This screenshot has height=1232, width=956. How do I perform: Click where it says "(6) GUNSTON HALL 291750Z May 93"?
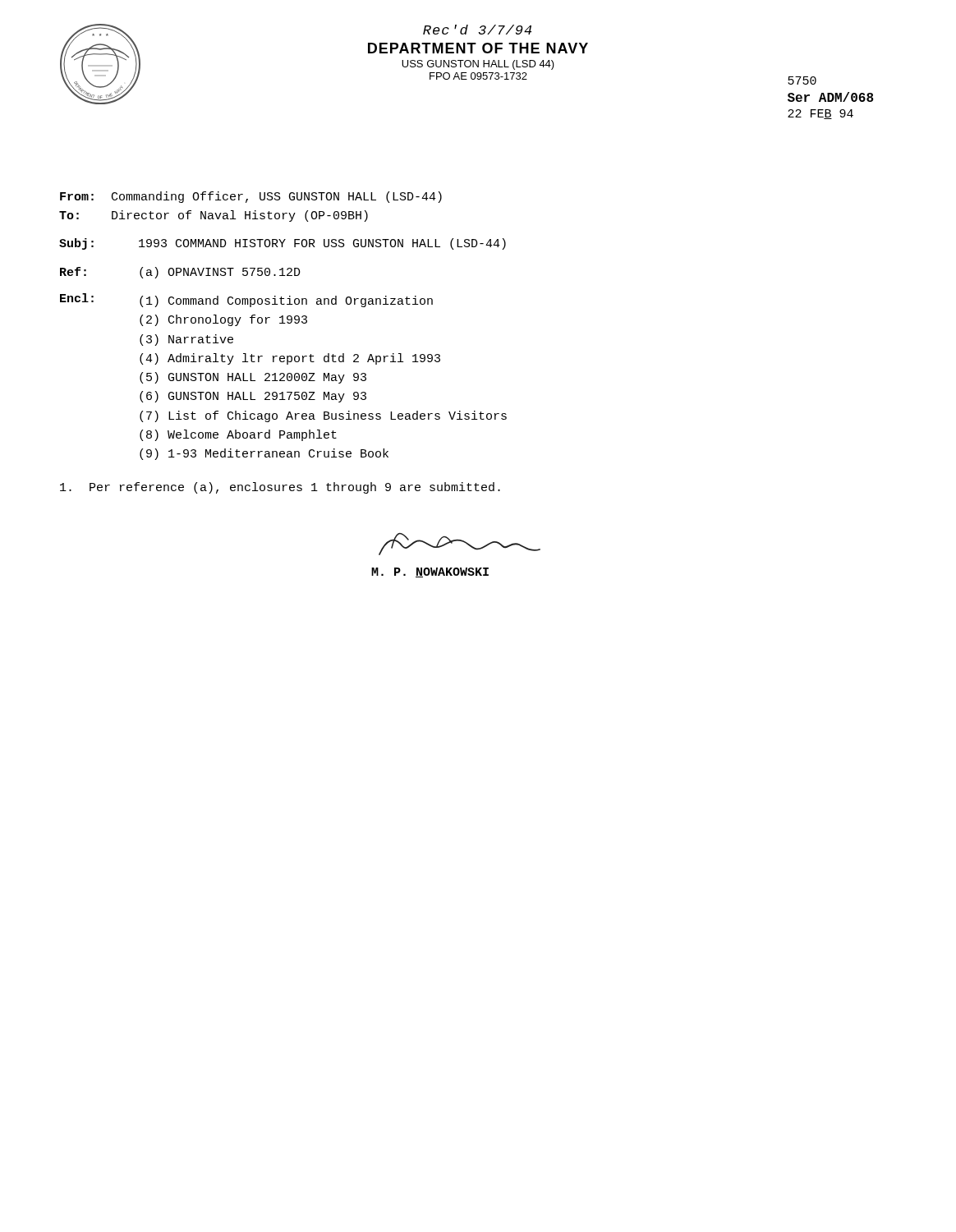[x=253, y=397]
